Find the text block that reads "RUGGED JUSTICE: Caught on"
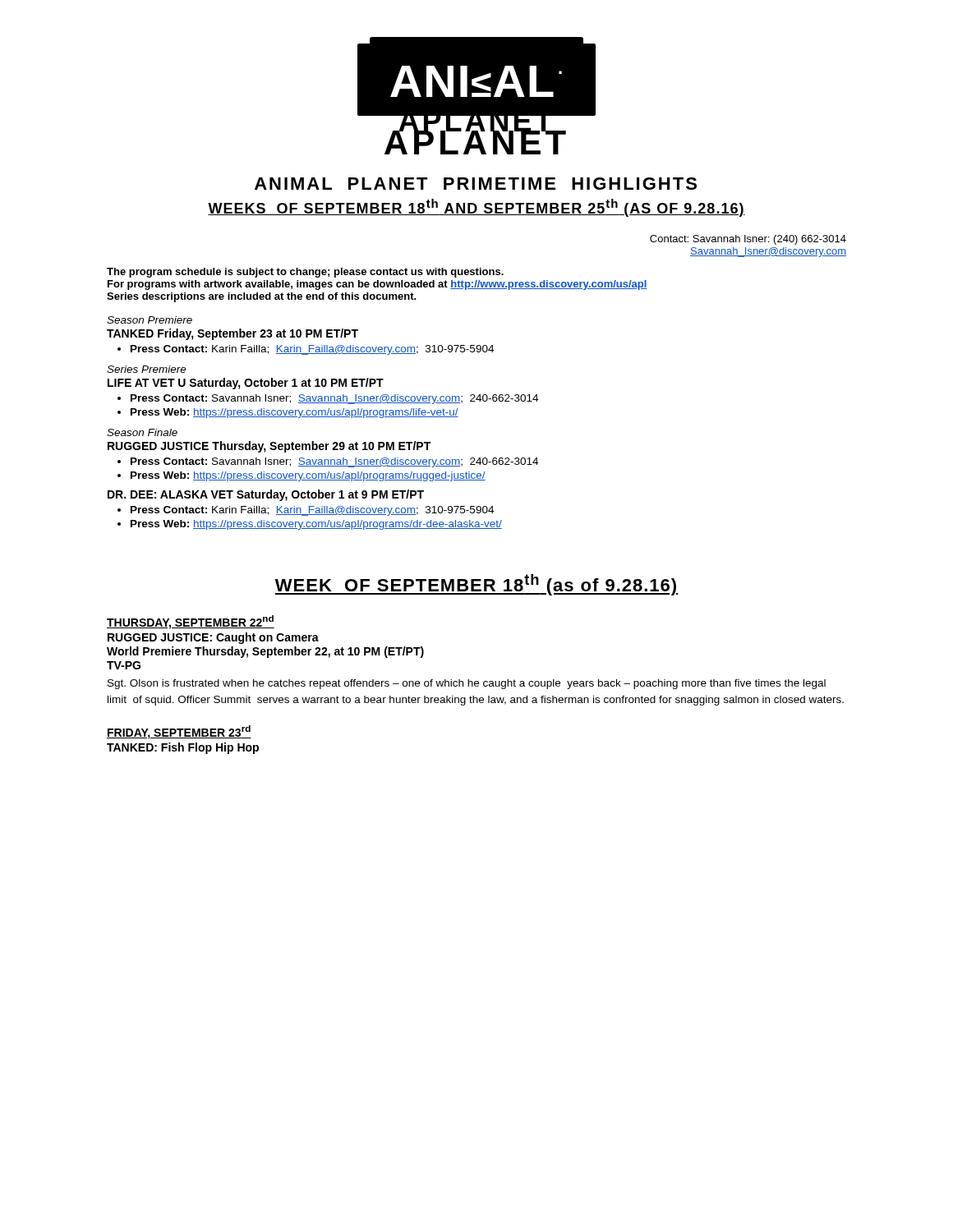Viewport: 953px width, 1232px height. [213, 638]
